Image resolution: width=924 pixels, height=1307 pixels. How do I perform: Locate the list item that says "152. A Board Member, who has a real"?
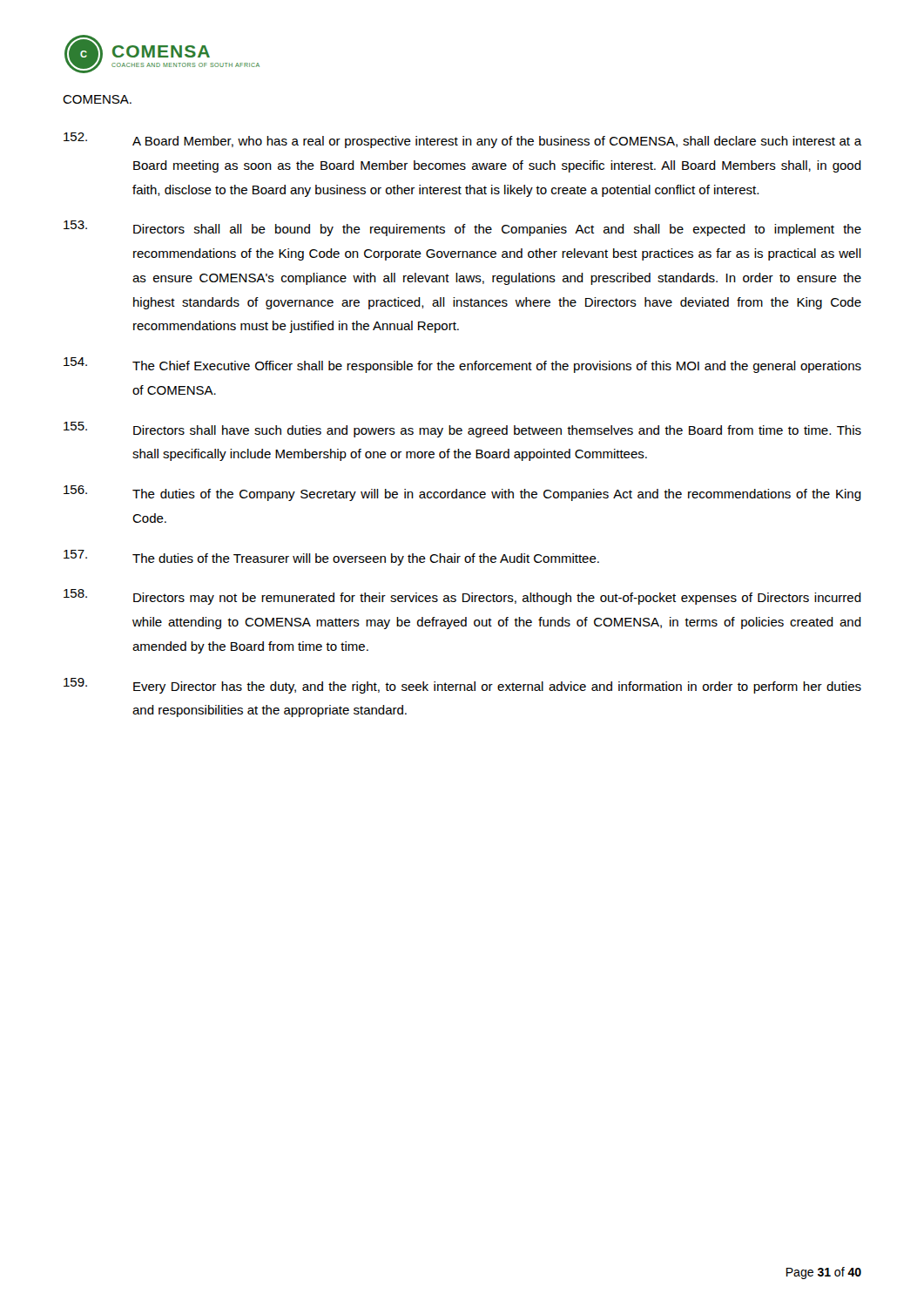(x=462, y=165)
